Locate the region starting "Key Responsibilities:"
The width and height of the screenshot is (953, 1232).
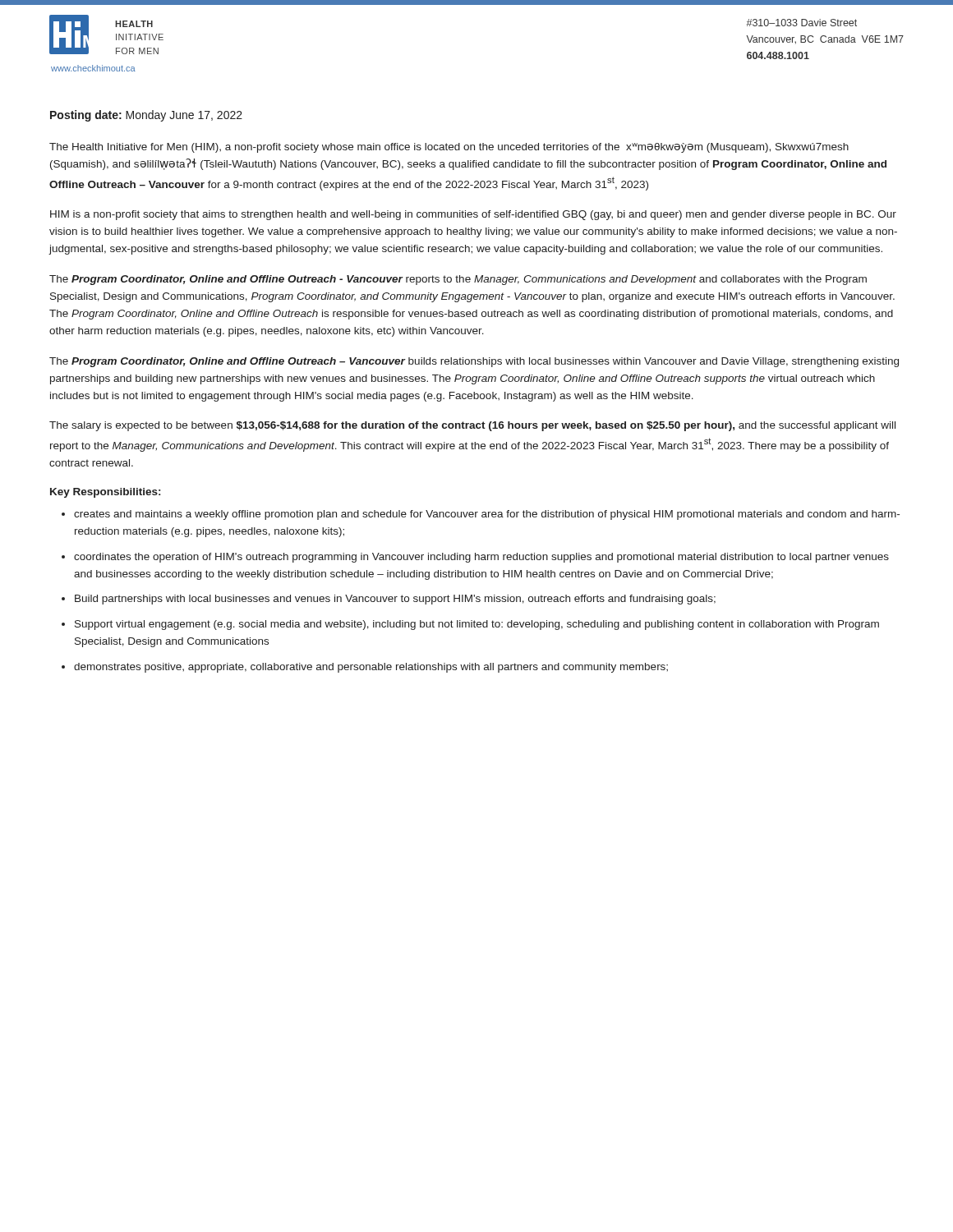point(105,491)
